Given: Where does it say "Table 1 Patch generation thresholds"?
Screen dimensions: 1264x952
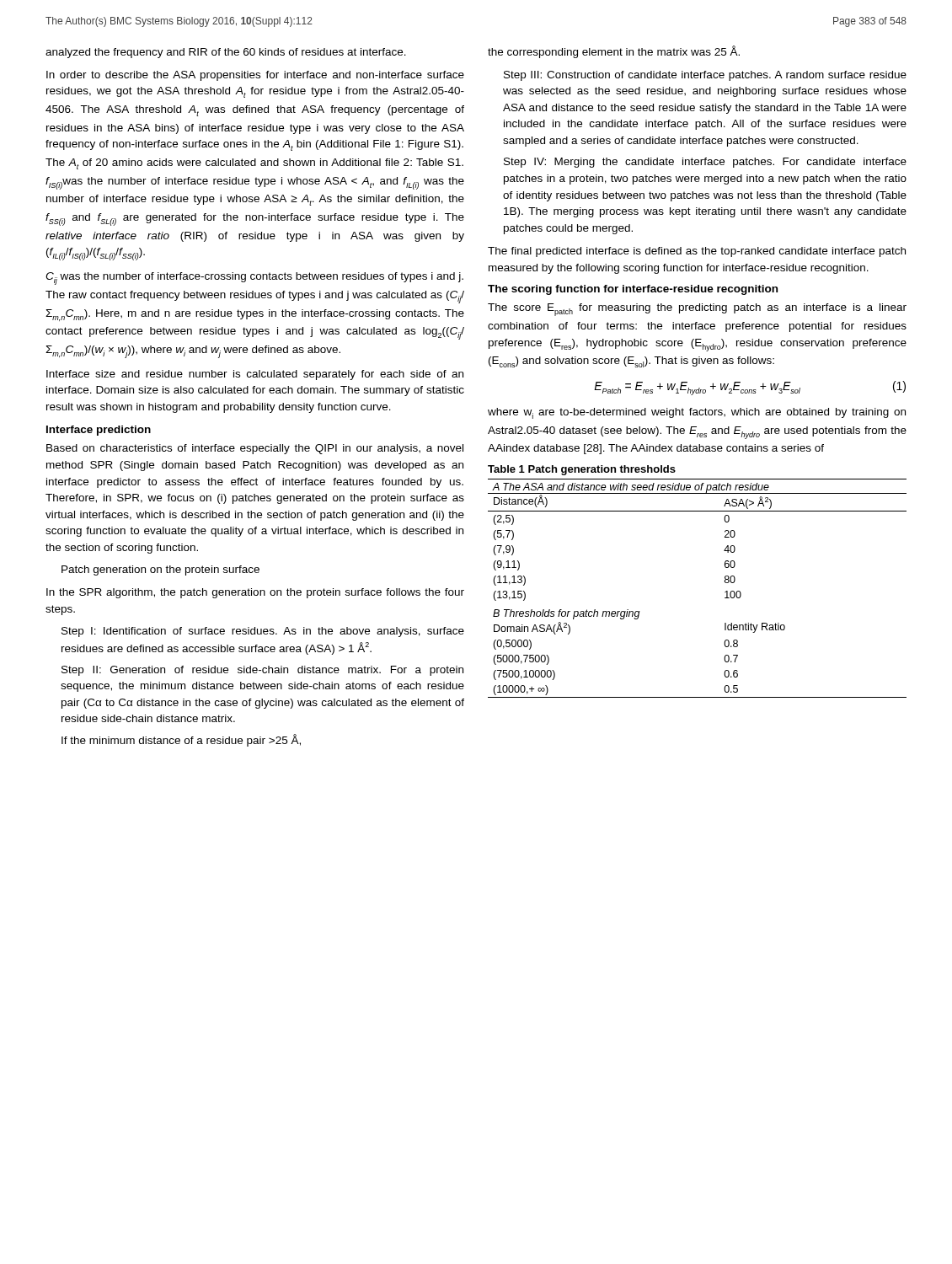Looking at the screenshot, I should 582,469.
